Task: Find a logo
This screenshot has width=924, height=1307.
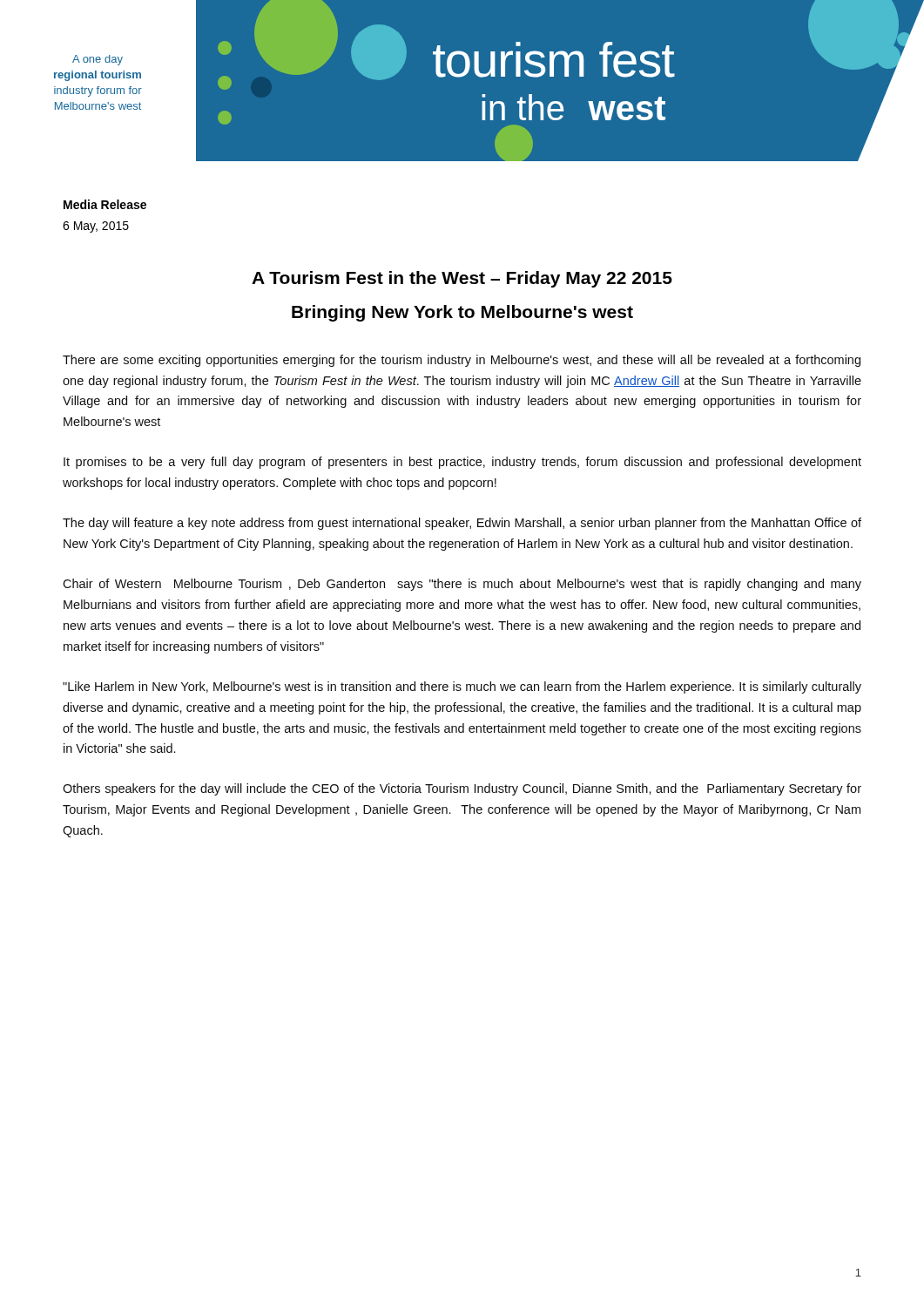Action: [462, 81]
